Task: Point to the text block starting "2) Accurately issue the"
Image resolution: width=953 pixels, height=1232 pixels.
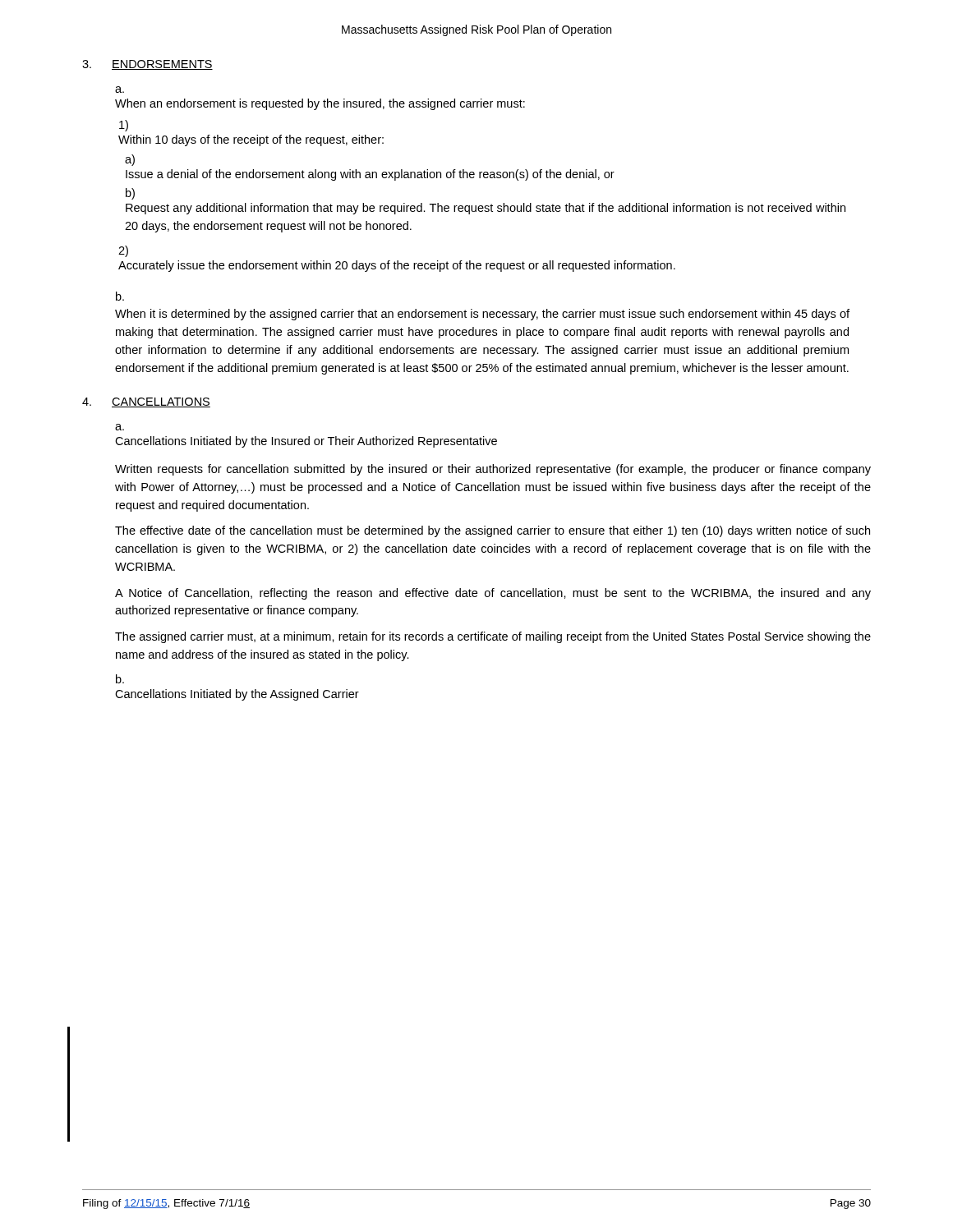Action: 482,259
